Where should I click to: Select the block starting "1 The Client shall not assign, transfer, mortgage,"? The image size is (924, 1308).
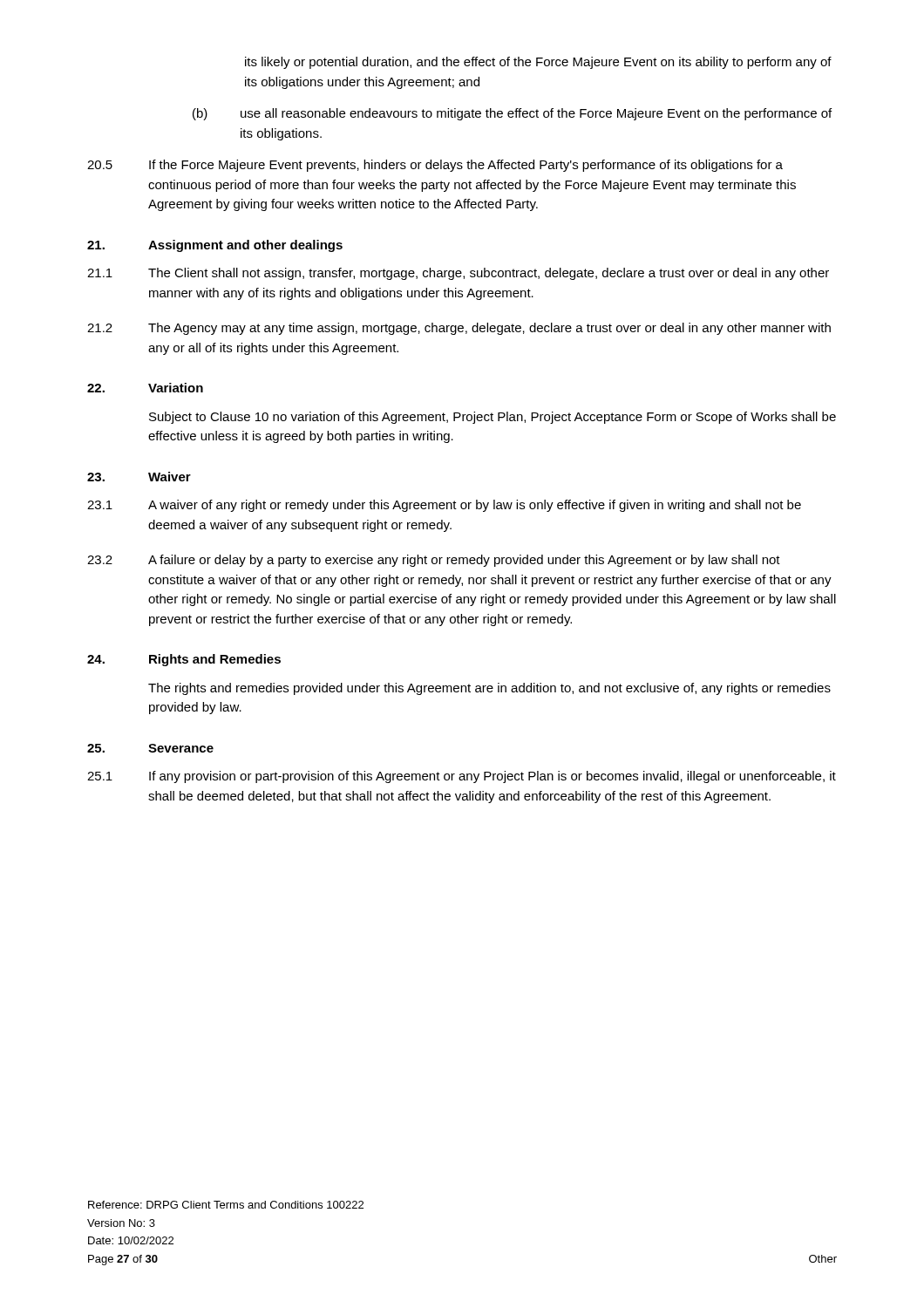[x=462, y=283]
